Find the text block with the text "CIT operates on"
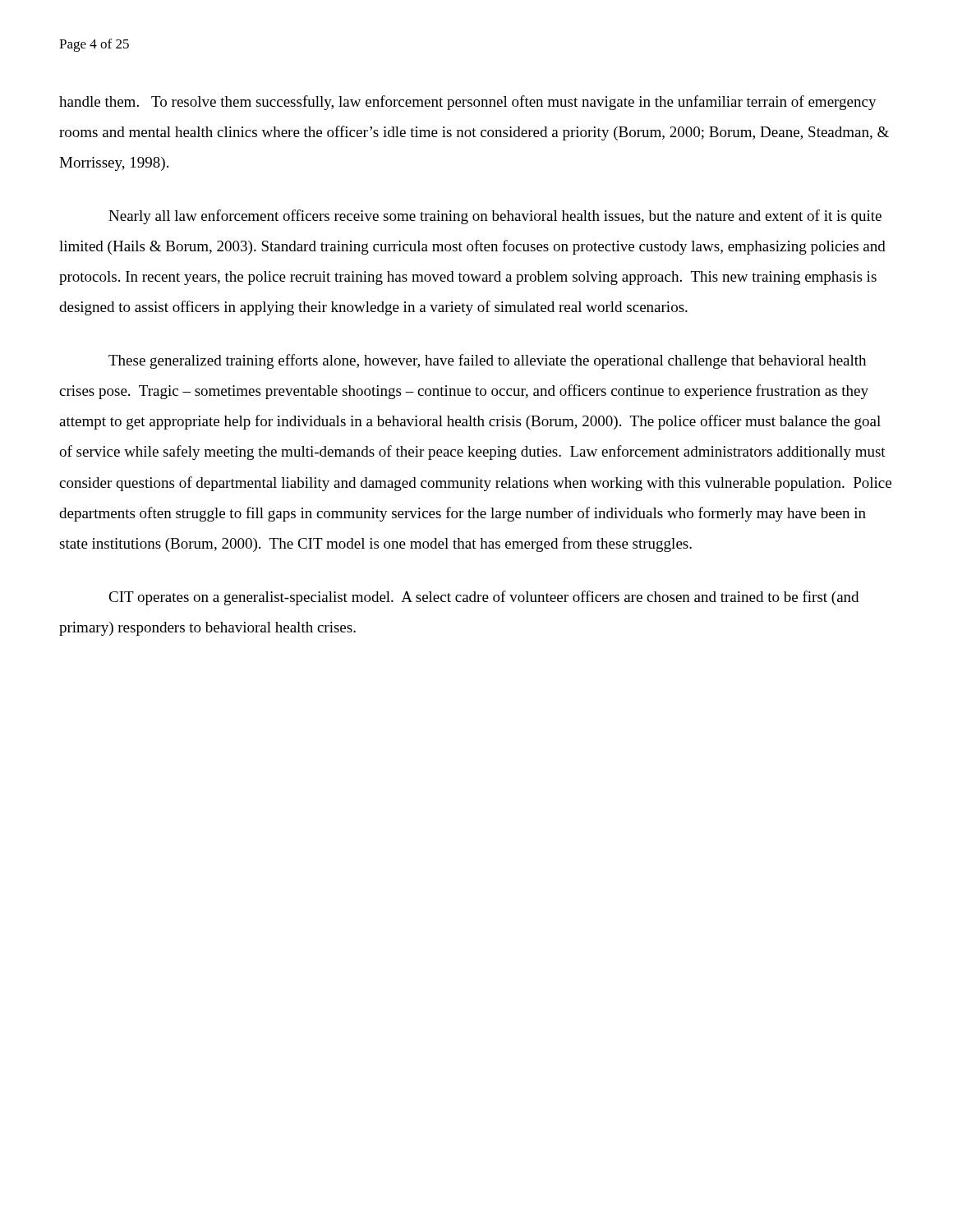953x1232 pixels. coord(476,612)
